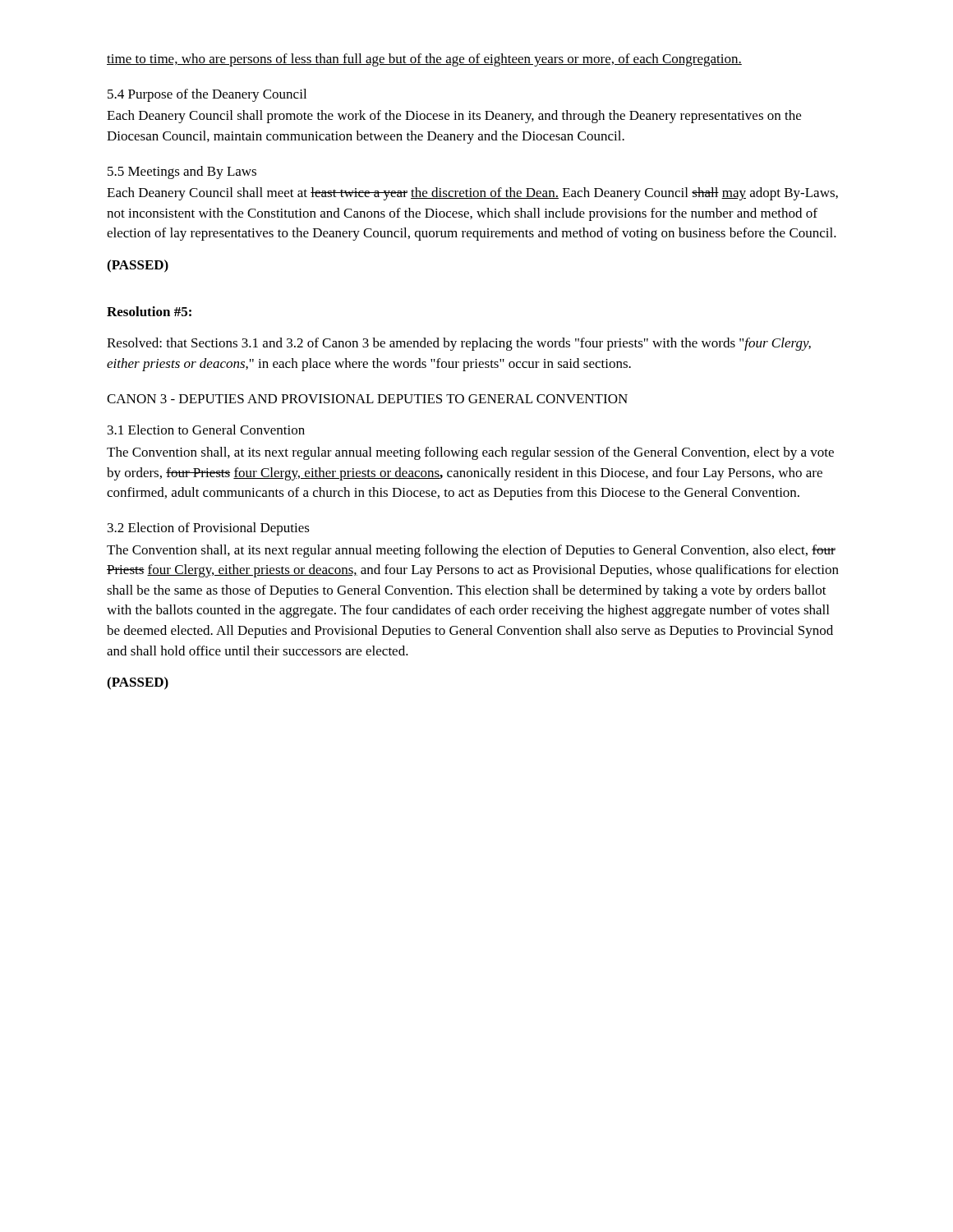Screen dimensions: 1232x953
Task: Locate the block of text that opens with "Resolved: that Sections 3.1 and"
Action: 459,353
